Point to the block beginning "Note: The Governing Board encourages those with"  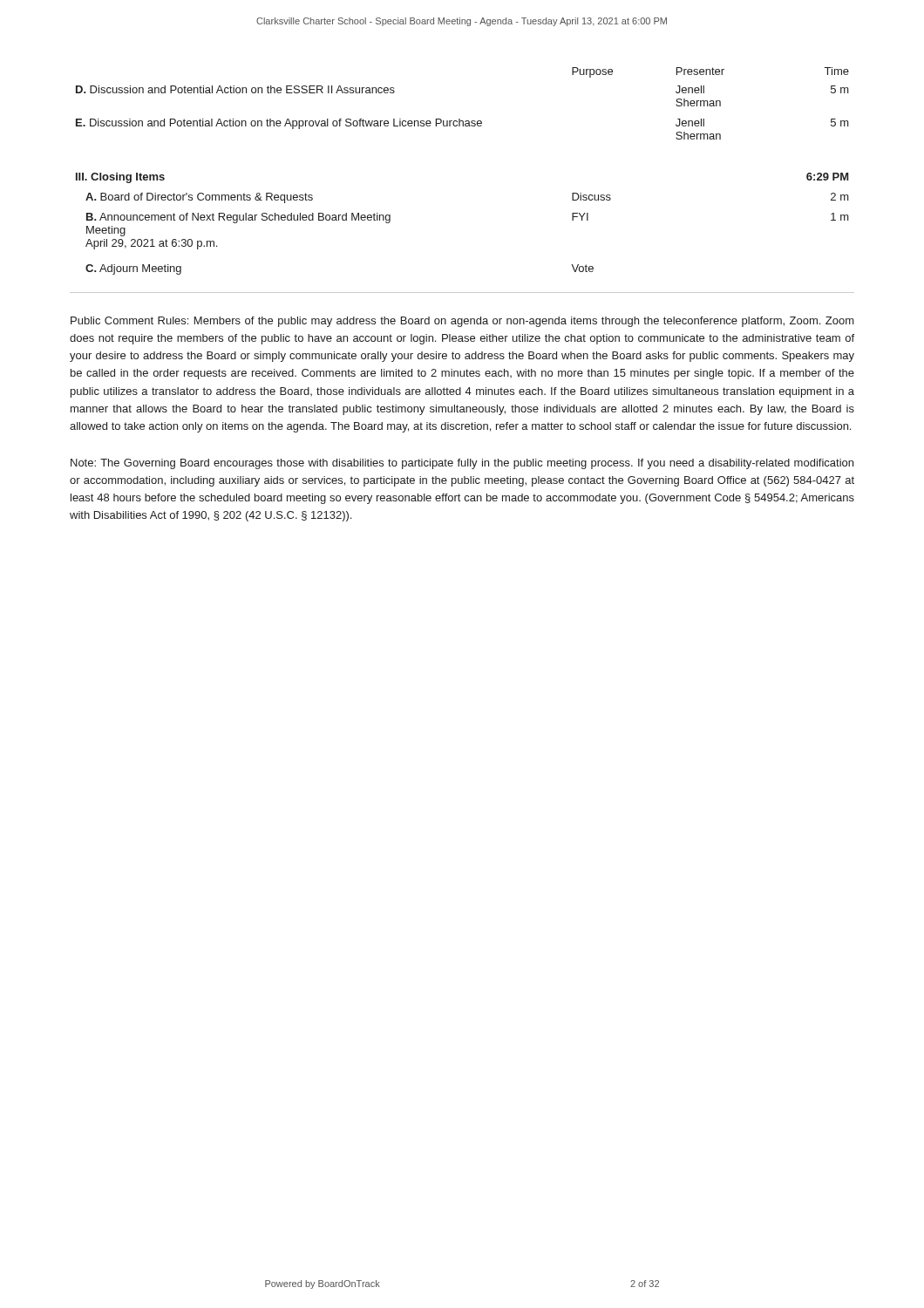coord(462,489)
